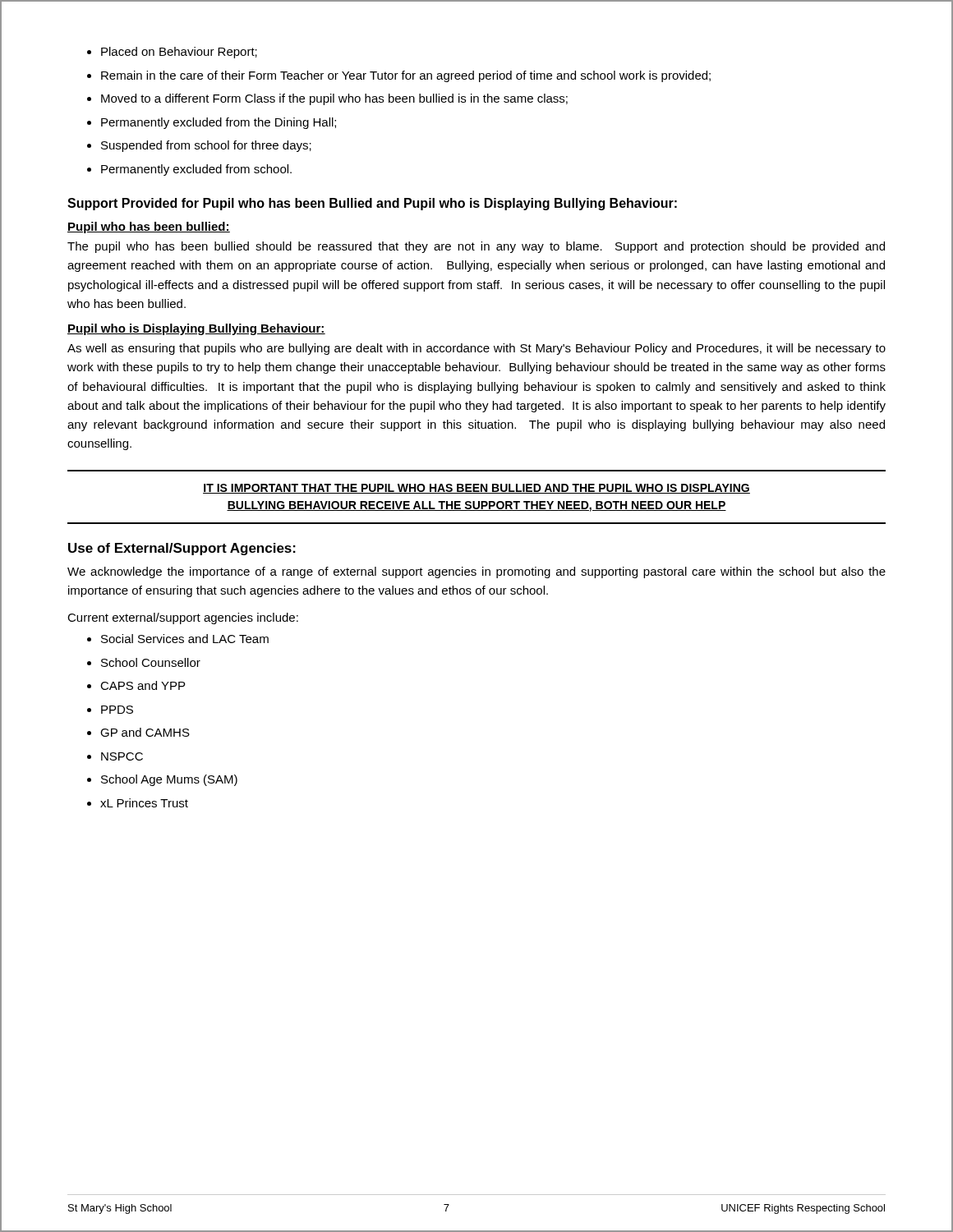
Task: Click on the text containing "Current external/support agencies include:"
Action: pyautogui.click(x=183, y=617)
